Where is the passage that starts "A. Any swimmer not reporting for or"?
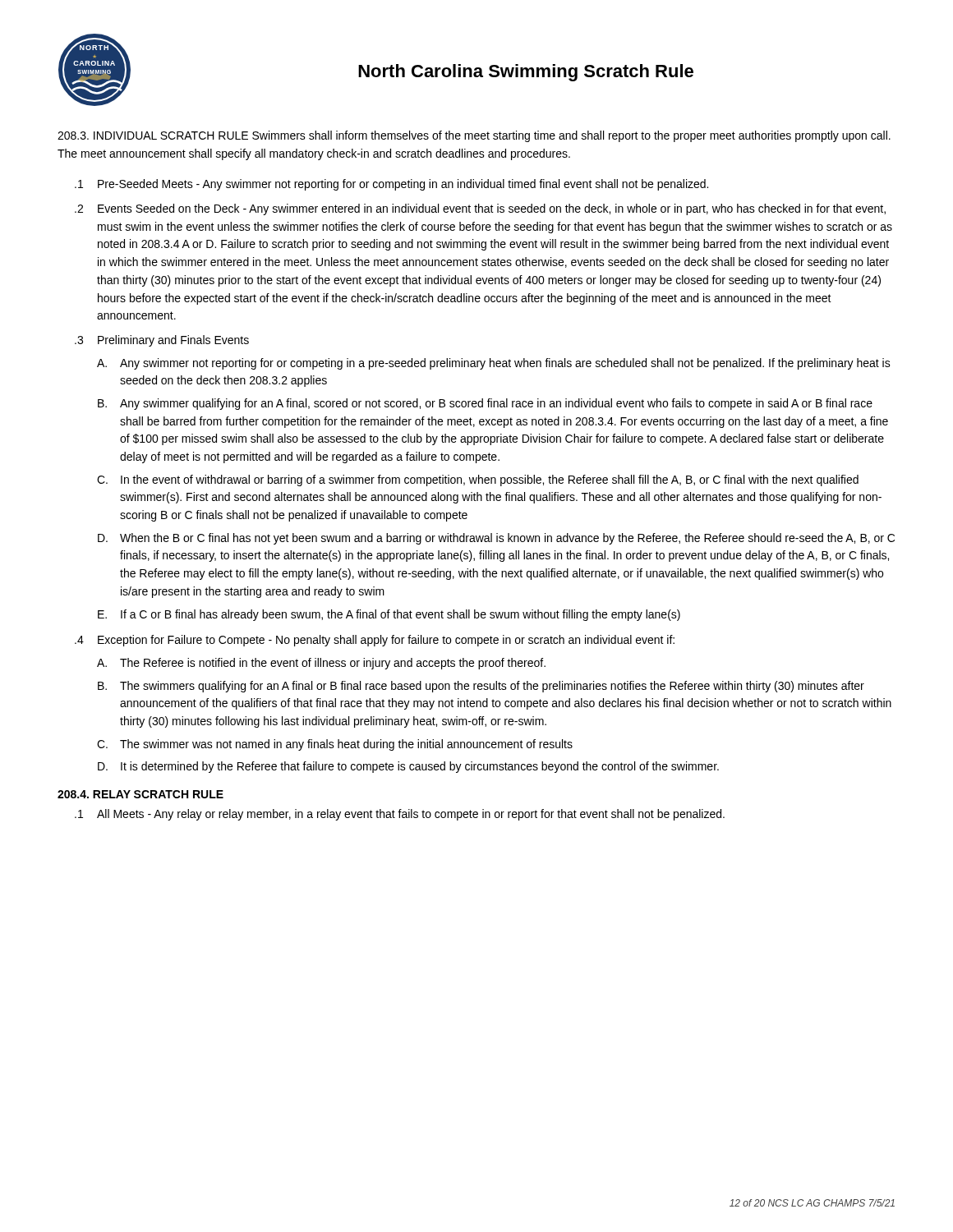The width and height of the screenshot is (953, 1232). coord(496,372)
